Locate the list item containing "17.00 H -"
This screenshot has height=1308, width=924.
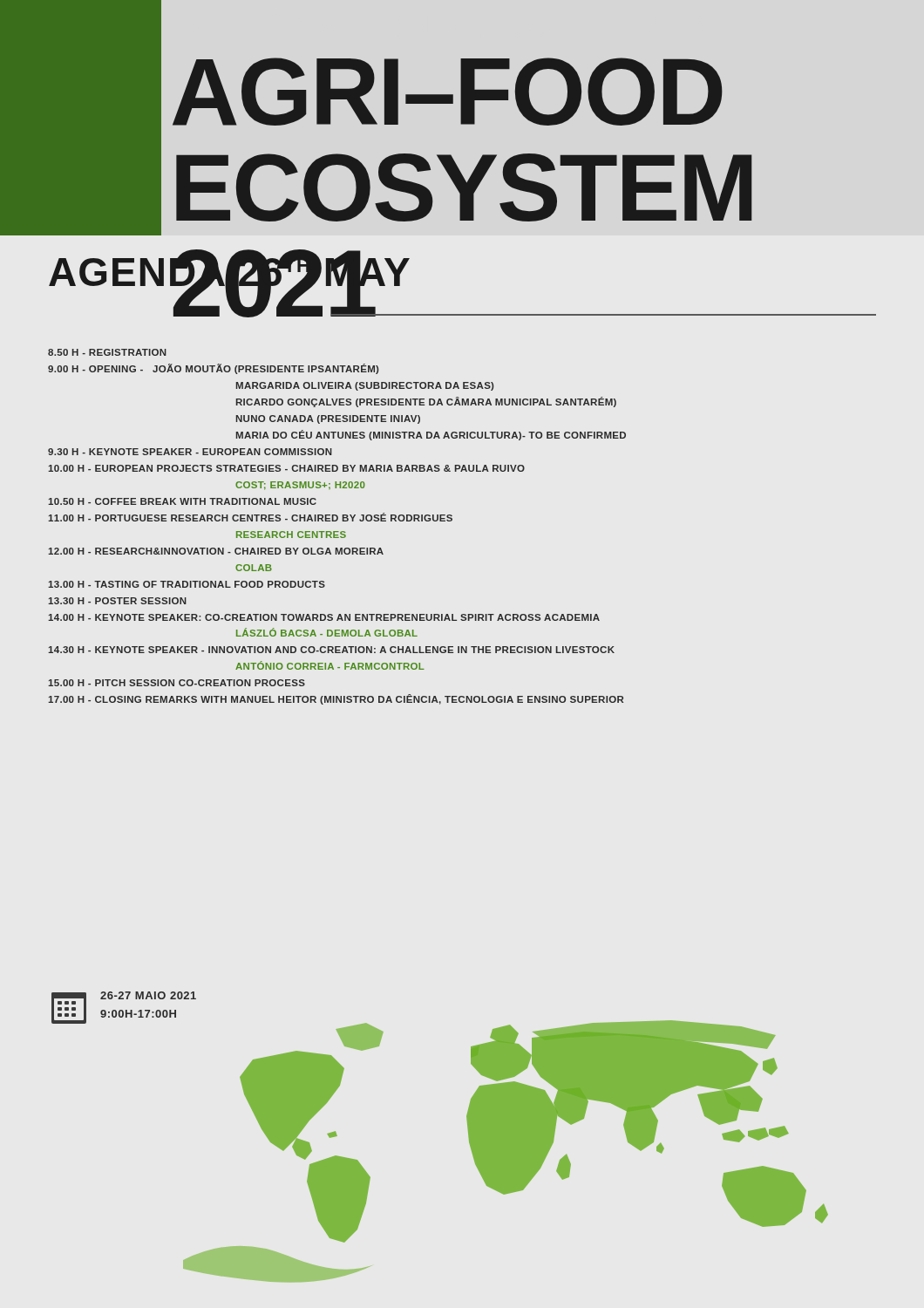[x=336, y=700]
